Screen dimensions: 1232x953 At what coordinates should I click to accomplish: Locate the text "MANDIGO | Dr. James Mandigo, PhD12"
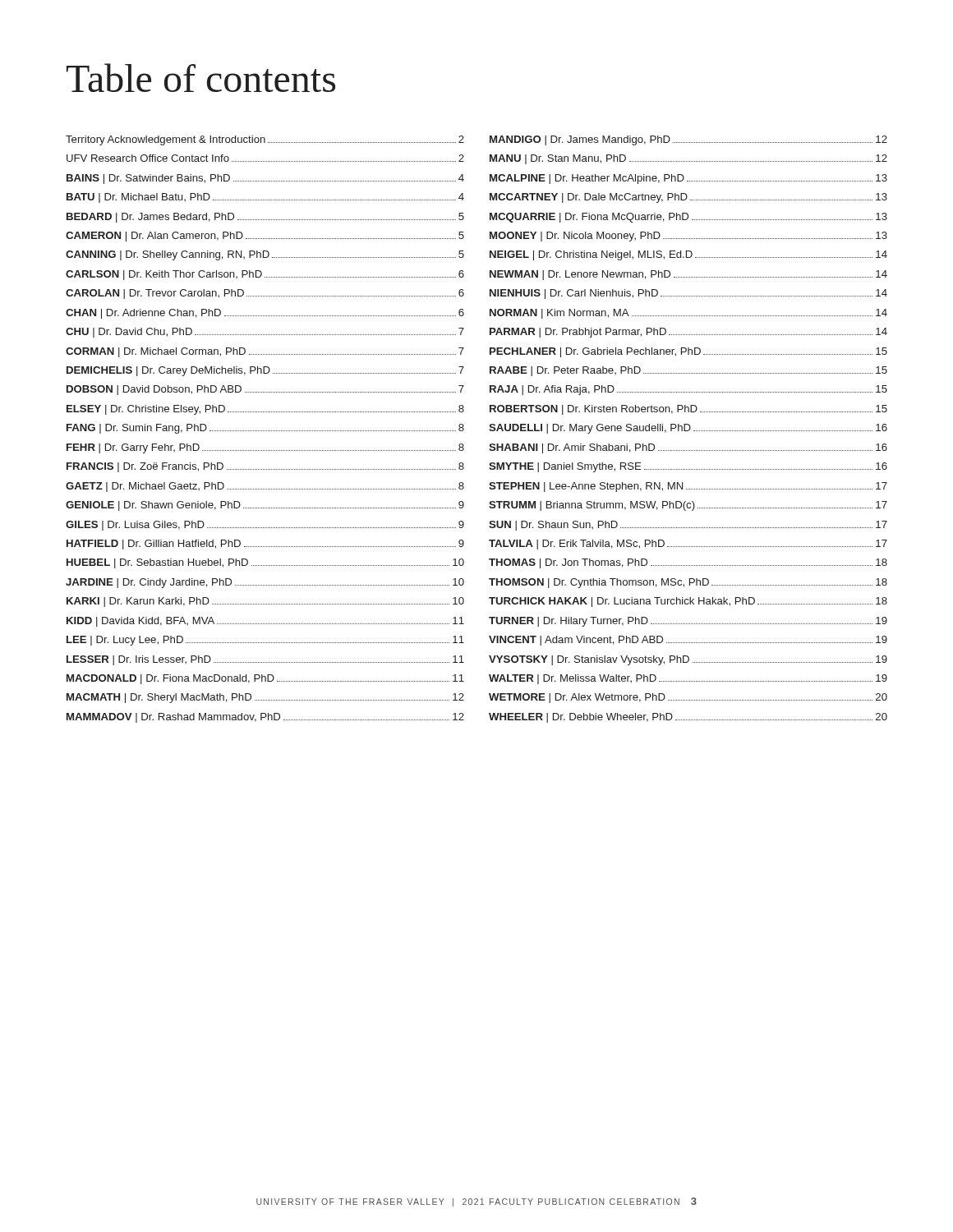(688, 140)
